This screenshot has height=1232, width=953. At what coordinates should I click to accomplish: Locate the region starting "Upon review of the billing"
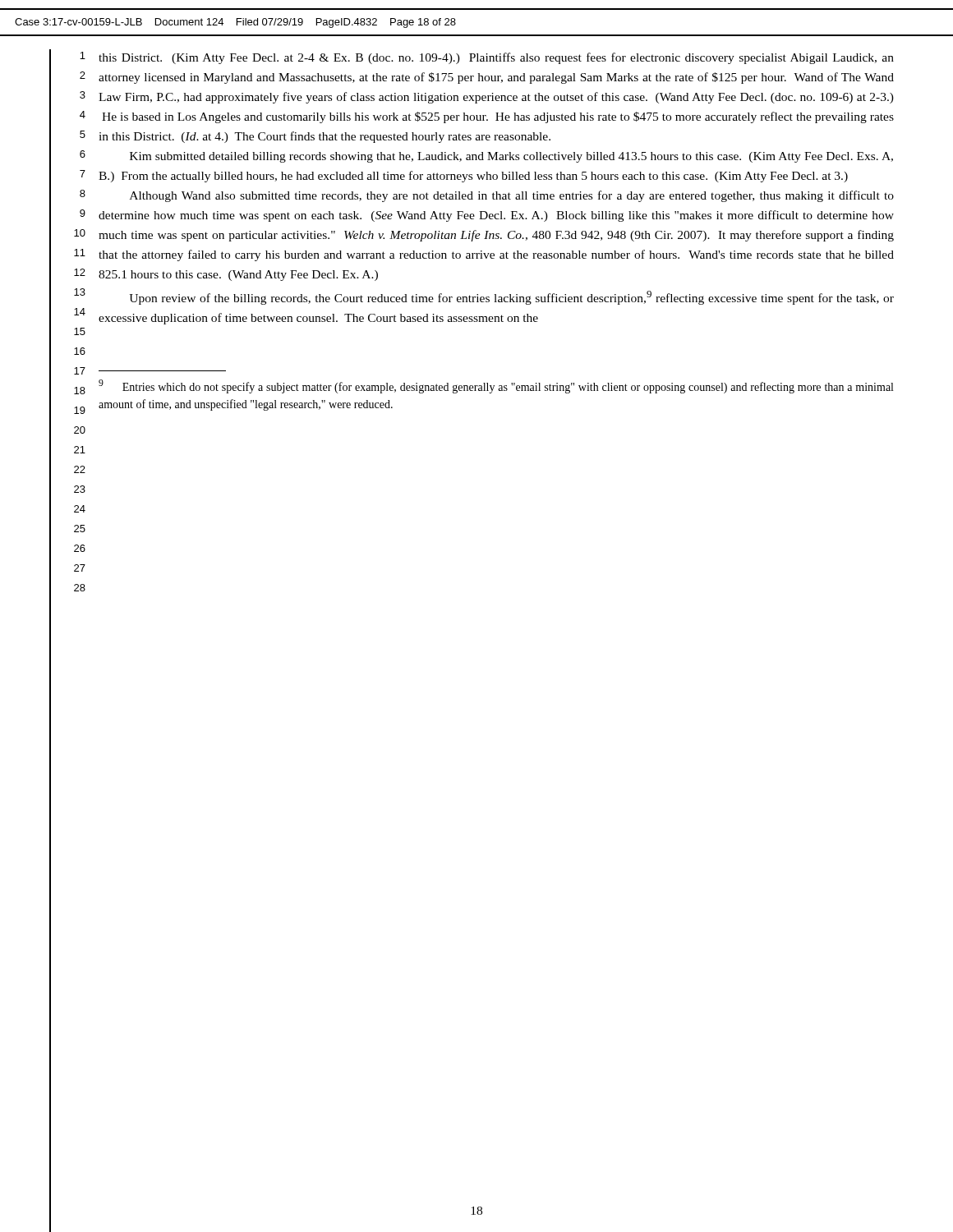coord(496,306)
